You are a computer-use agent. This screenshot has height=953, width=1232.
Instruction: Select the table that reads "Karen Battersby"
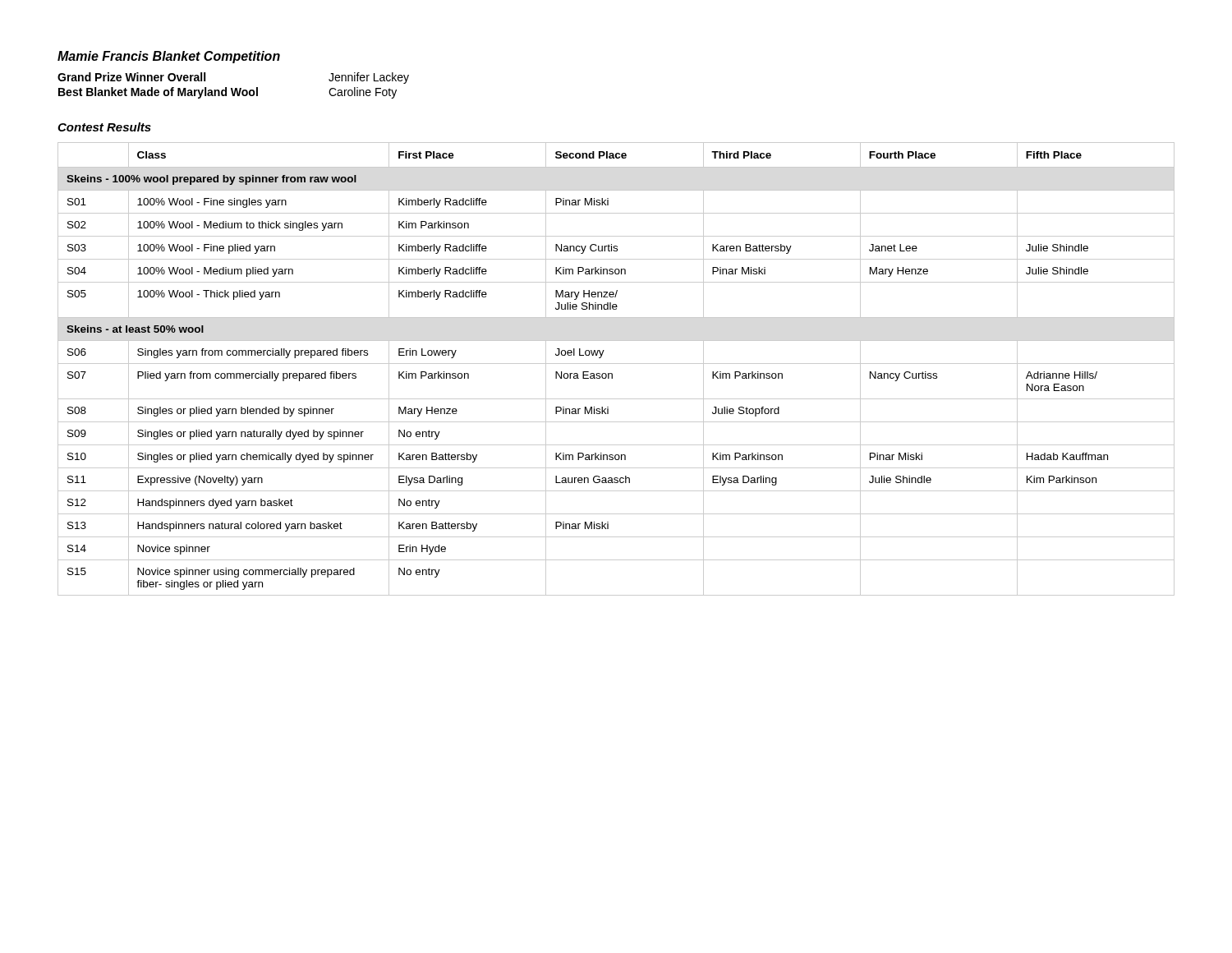(x=616, y=369)
